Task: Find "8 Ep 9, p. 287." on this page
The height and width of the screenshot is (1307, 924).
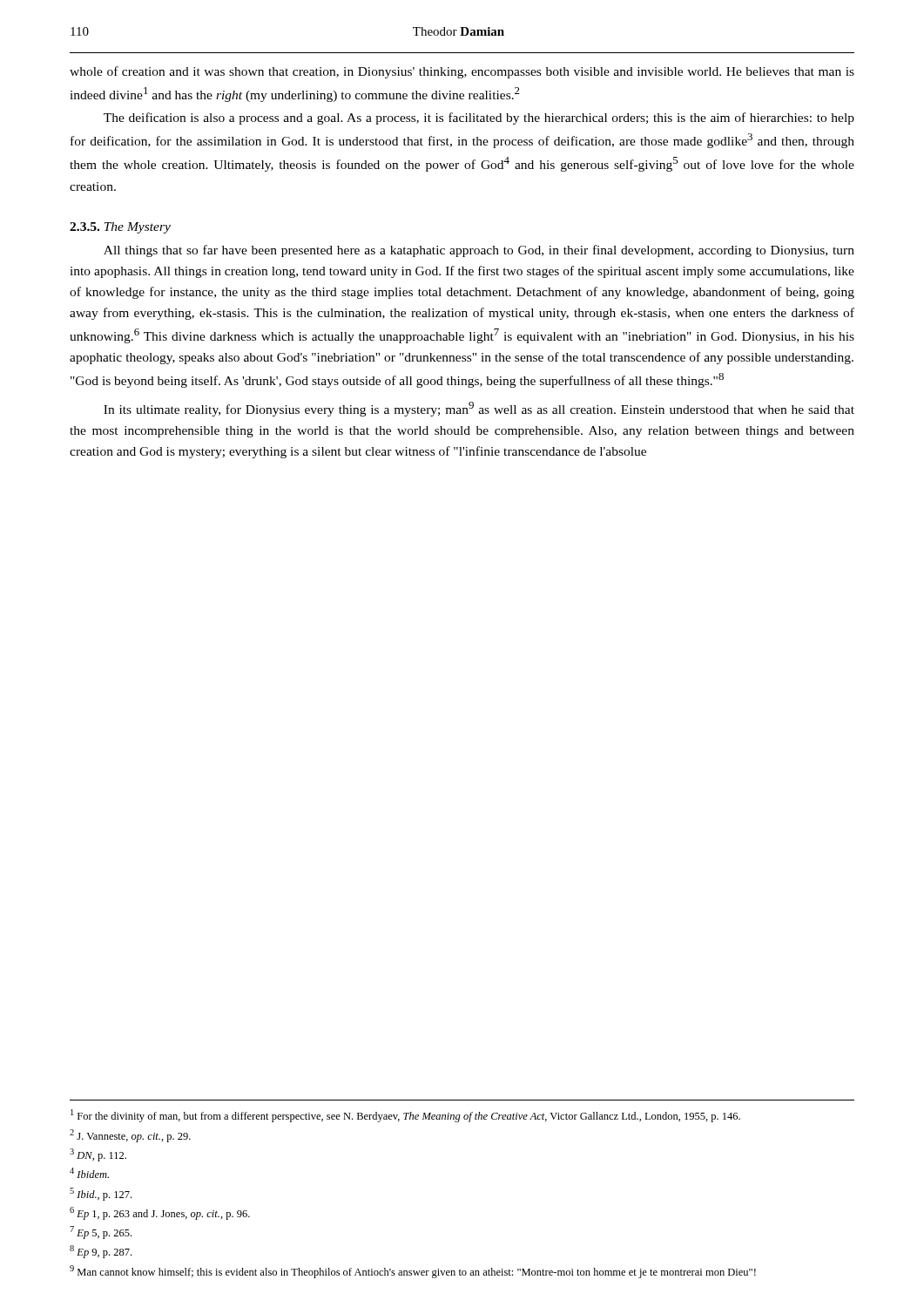Action: (101, 1251)
